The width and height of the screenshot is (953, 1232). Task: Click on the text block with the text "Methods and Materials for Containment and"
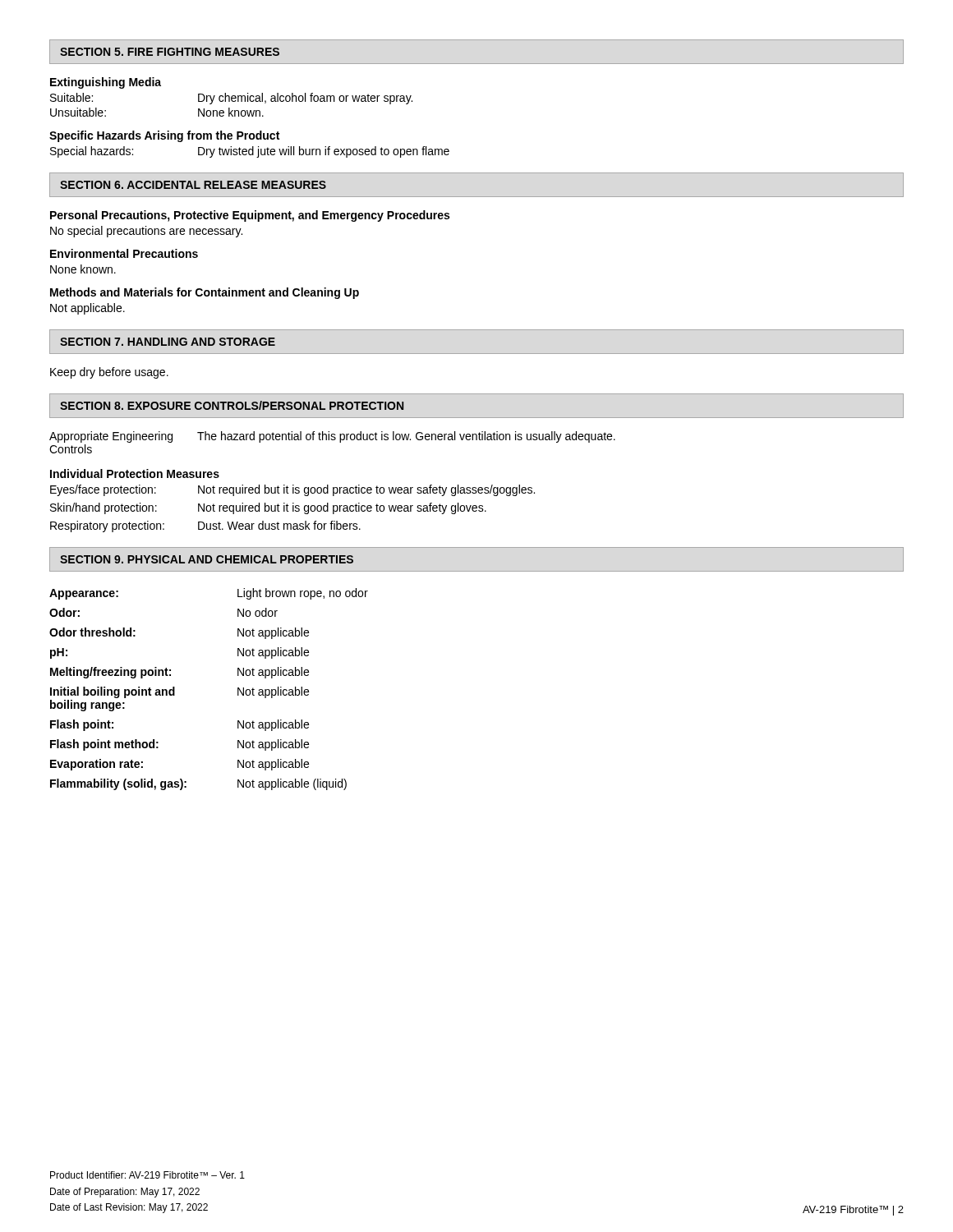pos(205,293)
